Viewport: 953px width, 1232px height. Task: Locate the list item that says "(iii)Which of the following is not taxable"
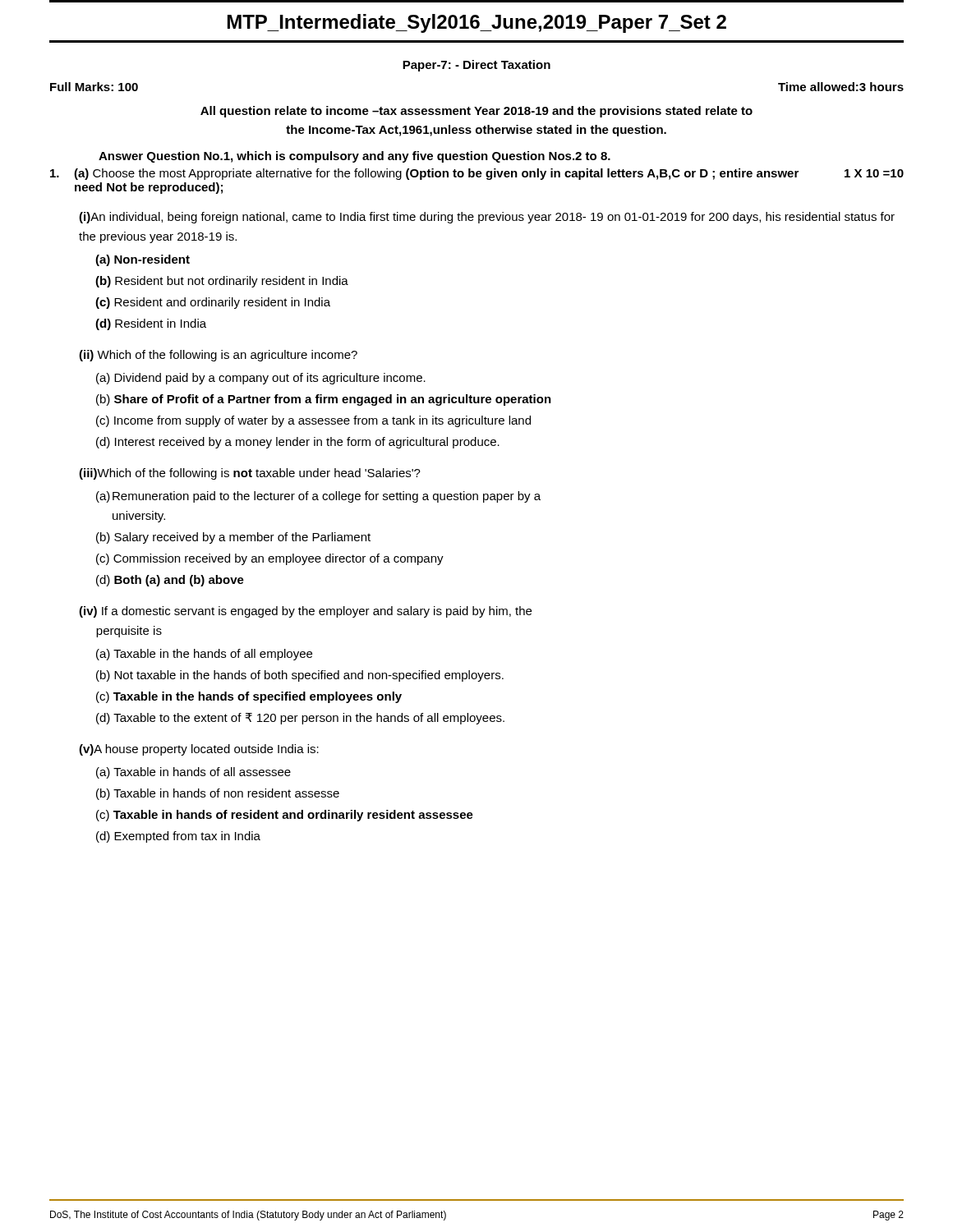tap(250, 474)
